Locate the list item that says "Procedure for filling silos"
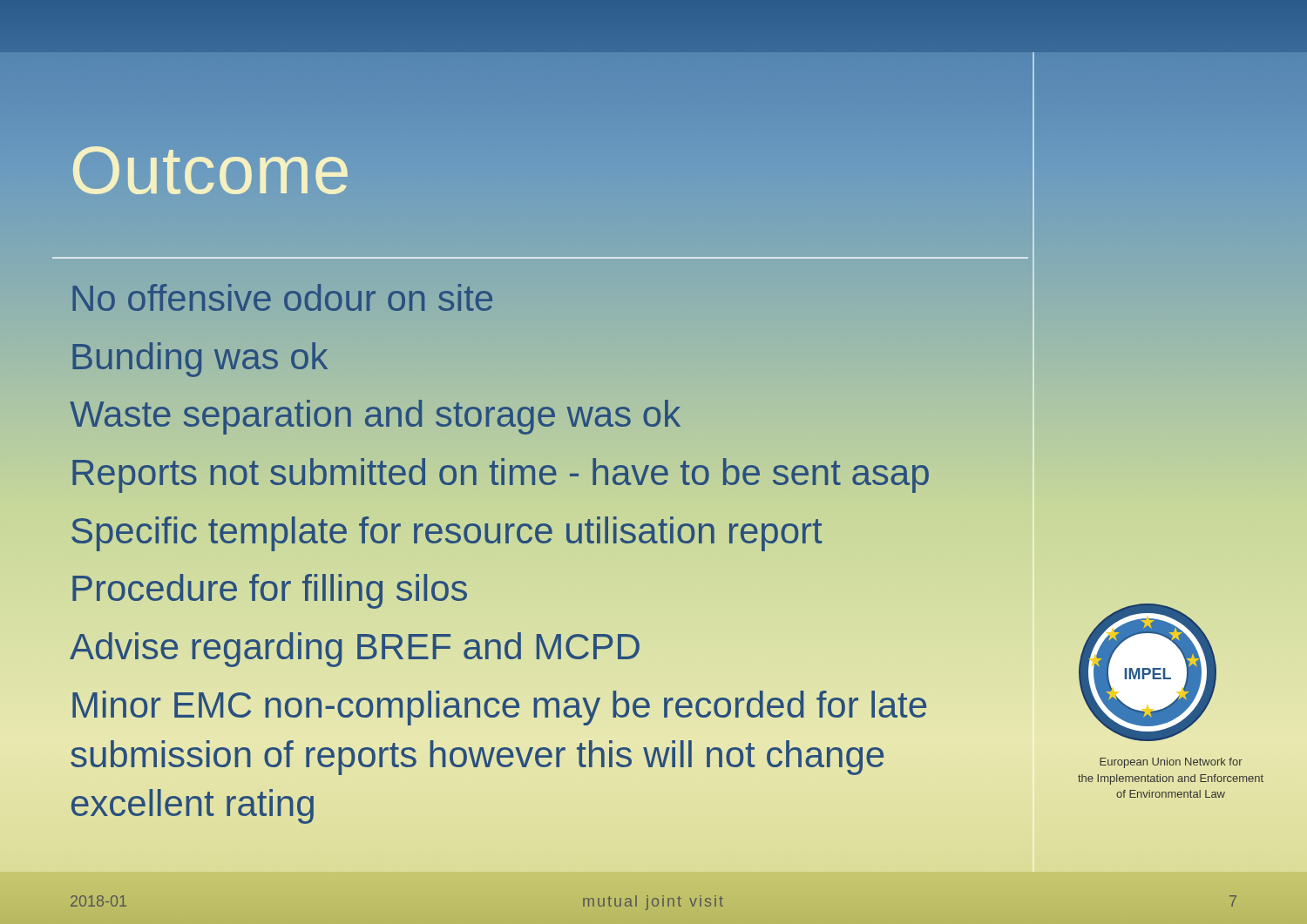The width and height of the screenshot is (1307, 924). point(269,589)
